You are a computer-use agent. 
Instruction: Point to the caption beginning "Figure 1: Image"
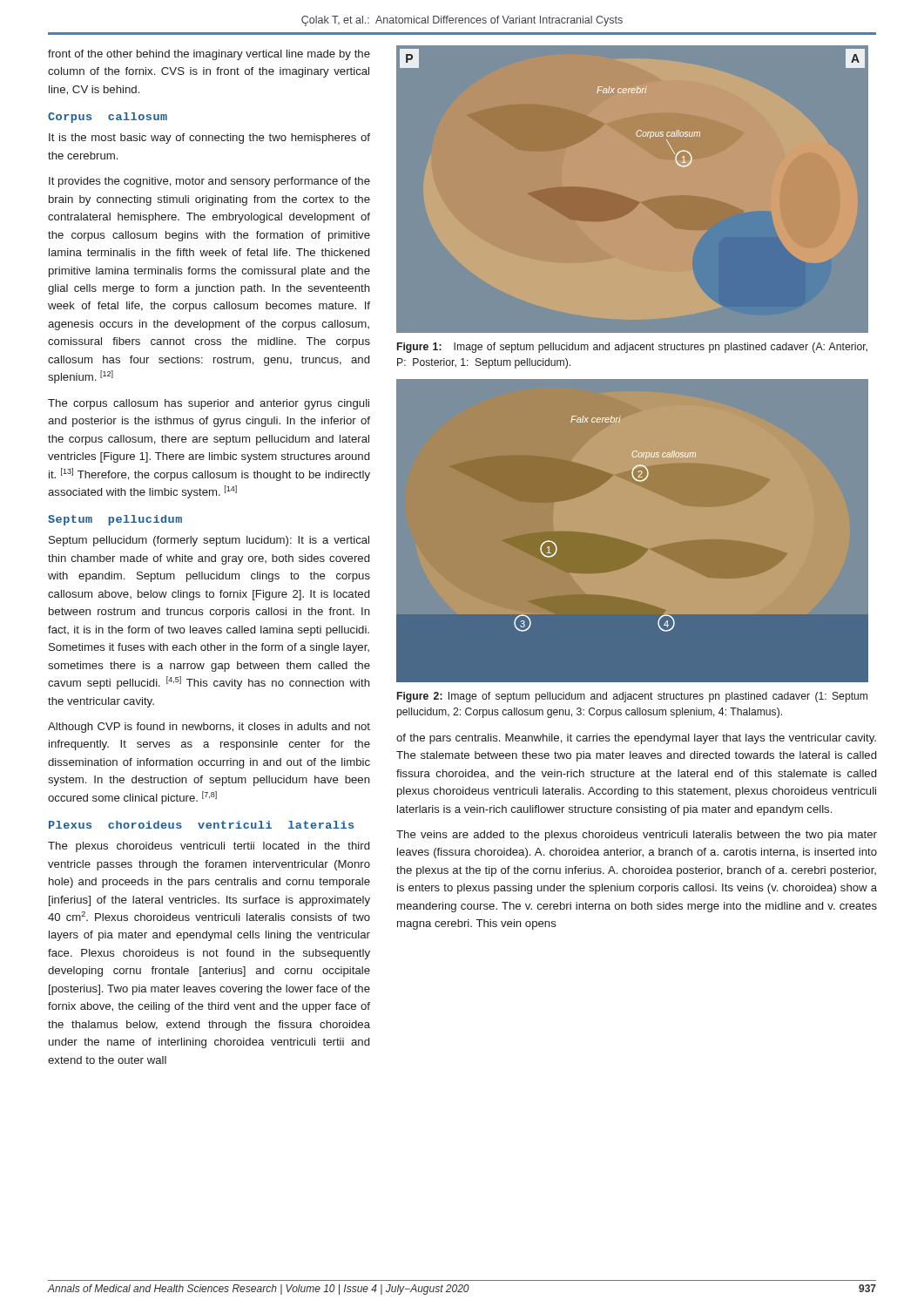[632, 355]
